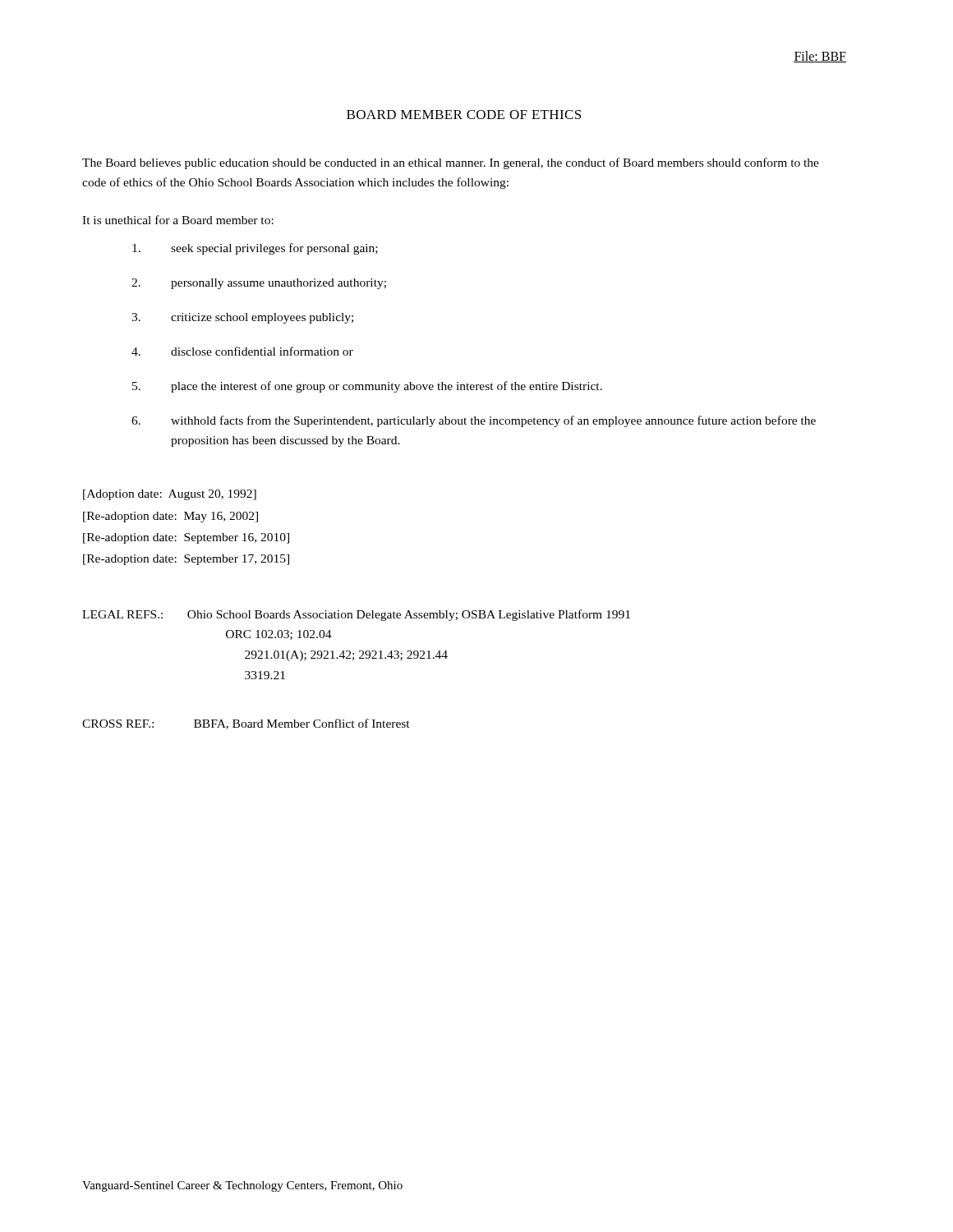Locate the element starting "CROSS REF.: BBFA, Board Member Conflict"
Screen dimensions: 1232x953
[246, 724]
